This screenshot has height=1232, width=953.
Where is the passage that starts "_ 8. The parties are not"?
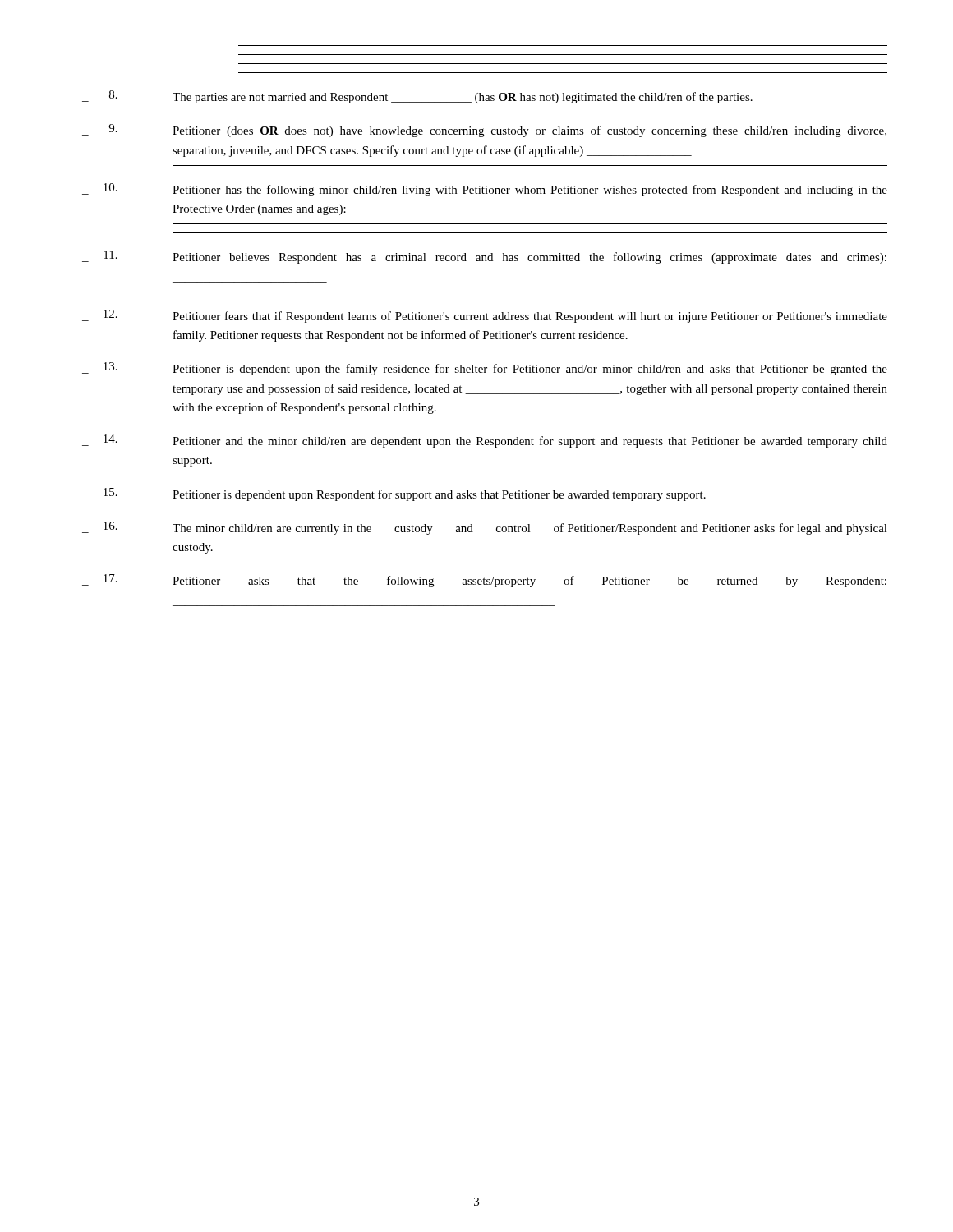pos(485,97)
